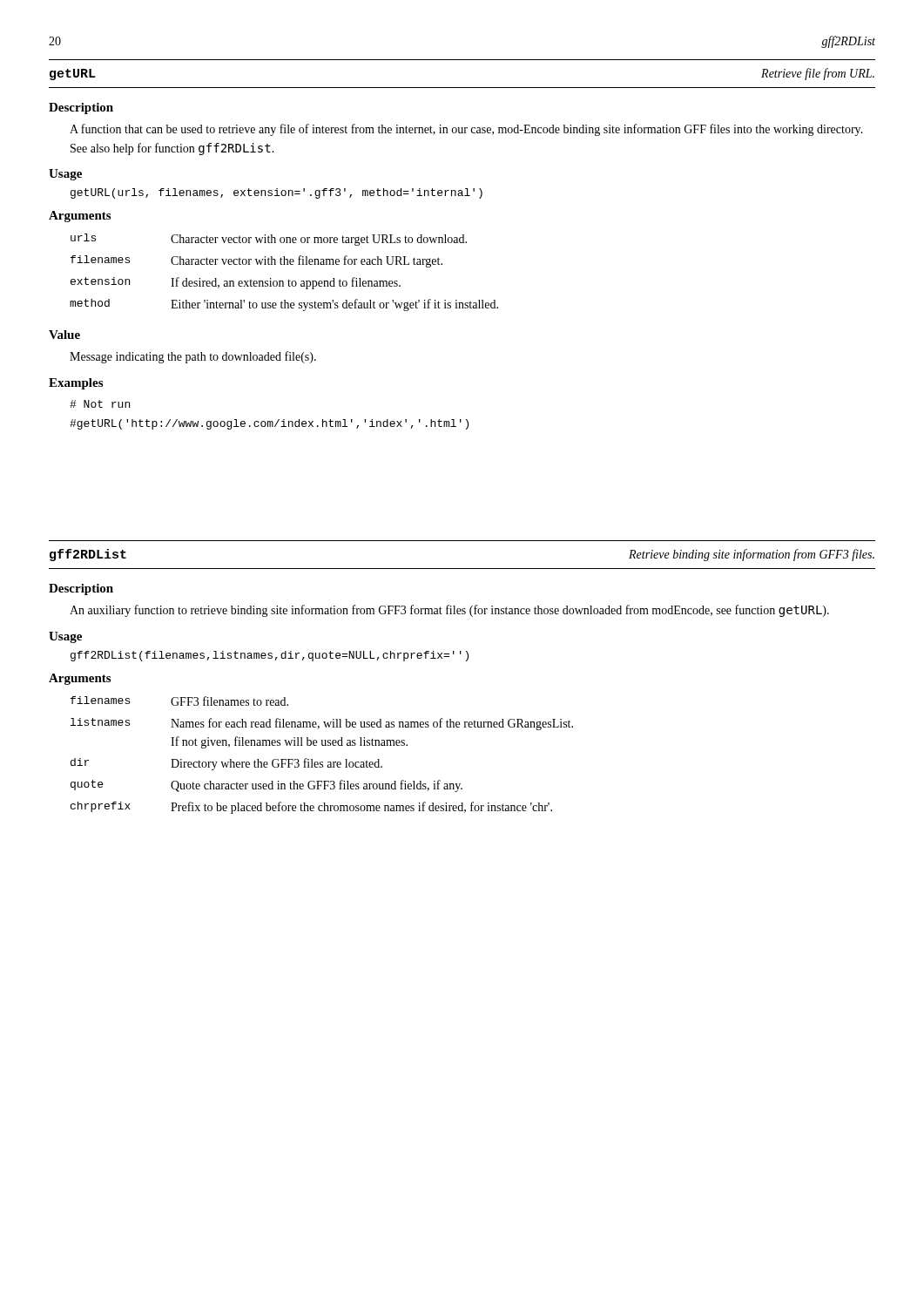This screenshot has width=924, height=1307.
Task: Click on the text block with the text "An auxiliary function to retrieve binding site information"
Action: point(450,610)
